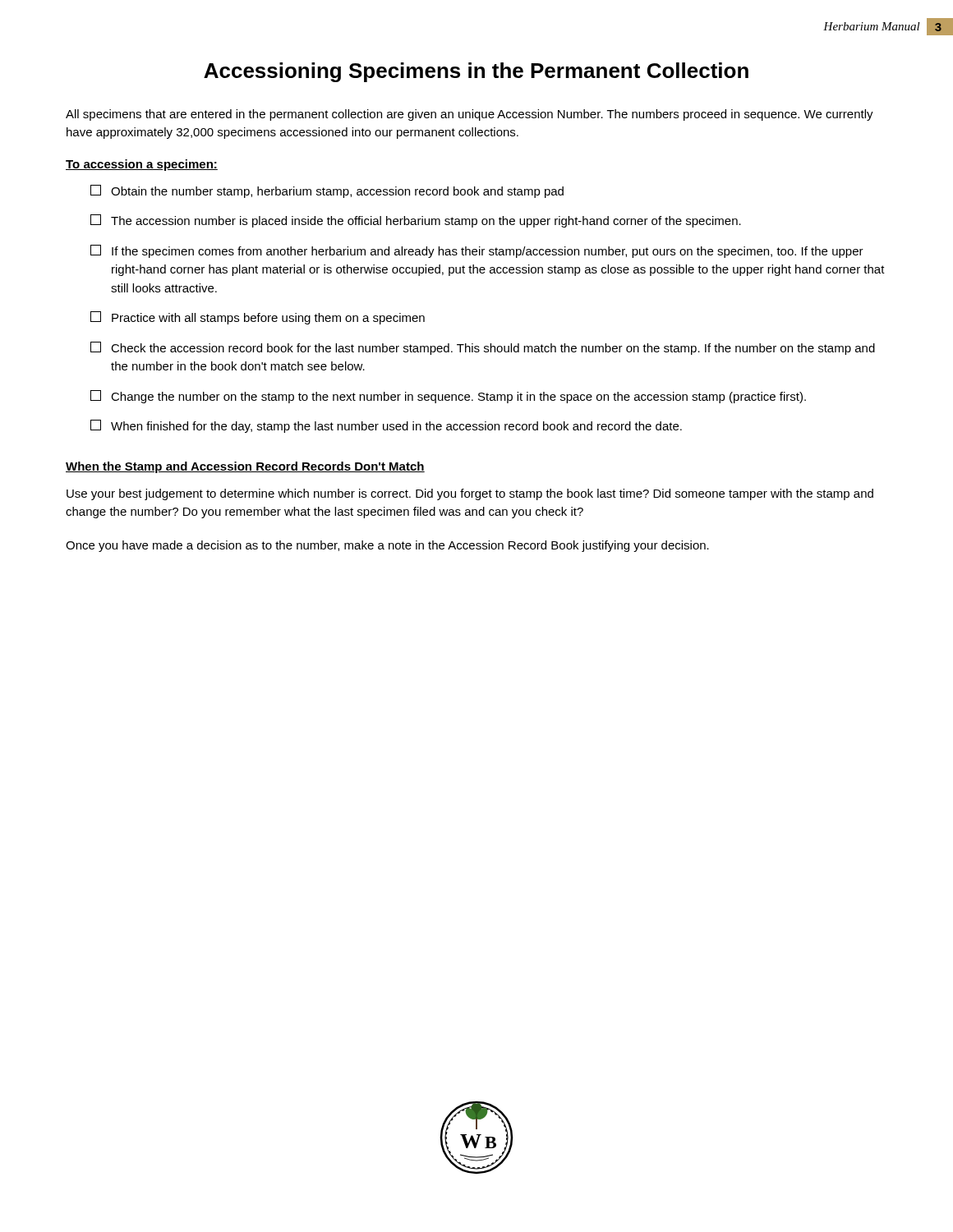953x1232 pixels.
Task: Locate the block of text that opens with "When finished for the day, stamp"
Action: point(489,427)
